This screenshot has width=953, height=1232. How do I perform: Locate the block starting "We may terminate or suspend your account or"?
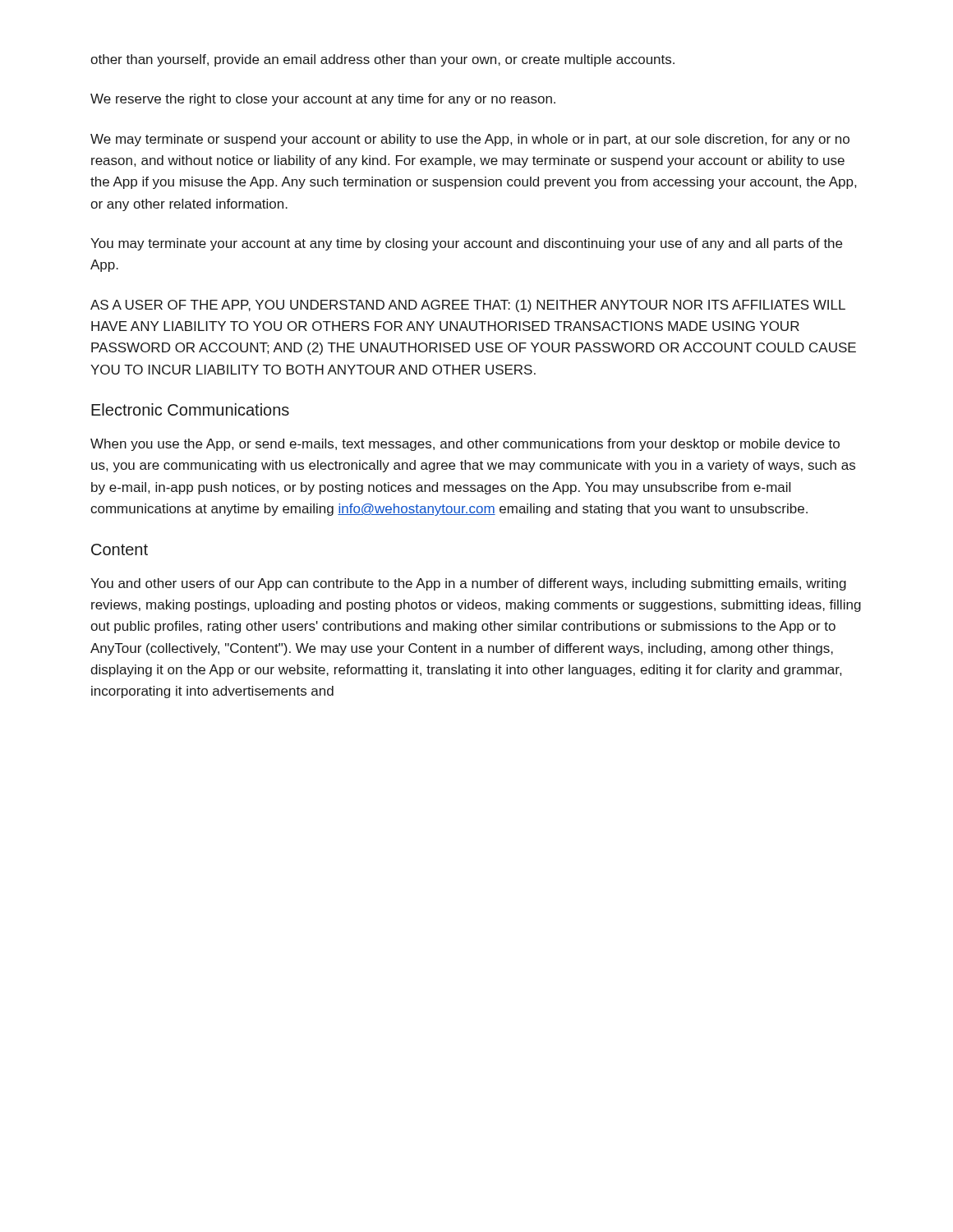point(474,171)
